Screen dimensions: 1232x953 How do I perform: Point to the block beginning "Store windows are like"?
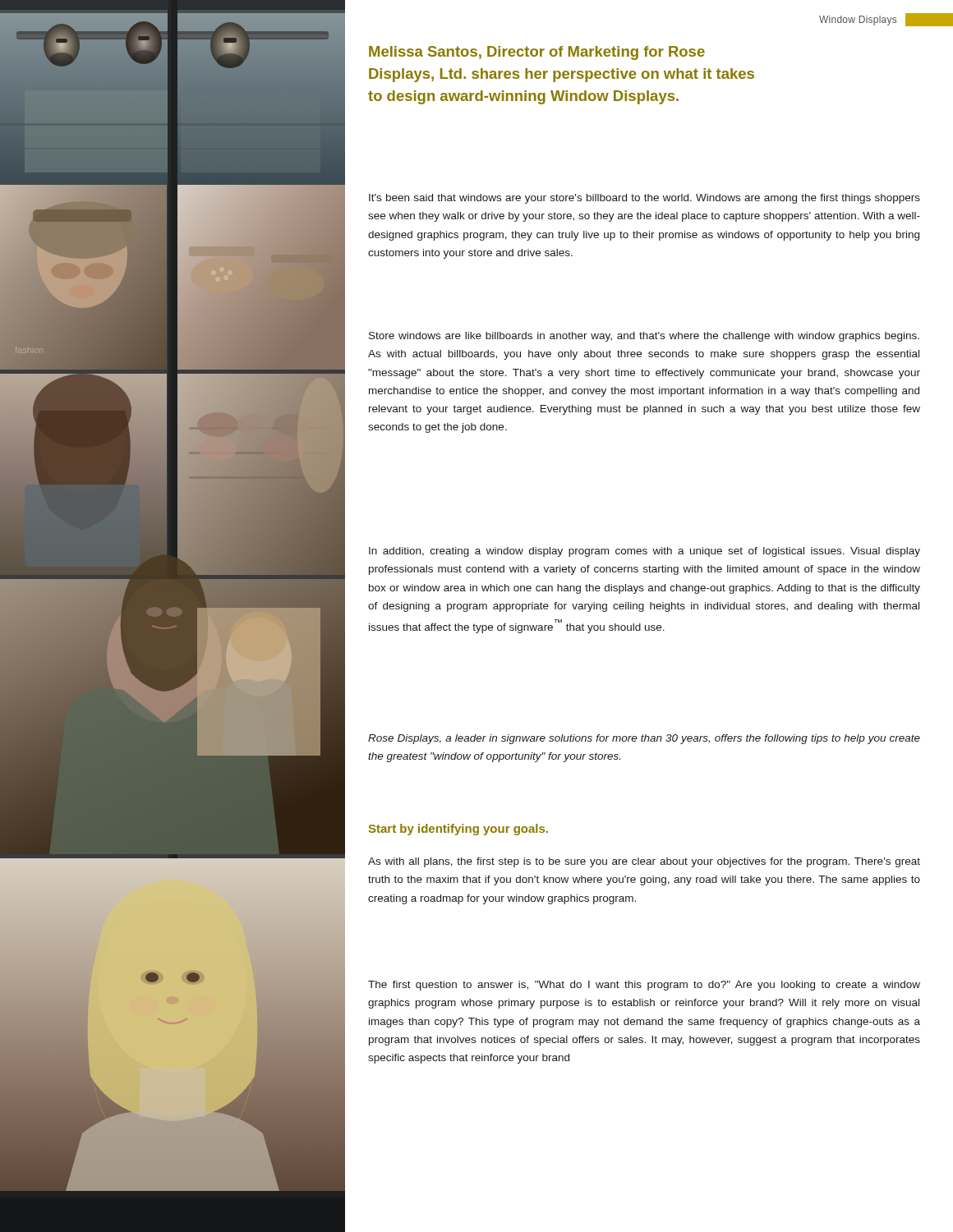click(644, 381)
